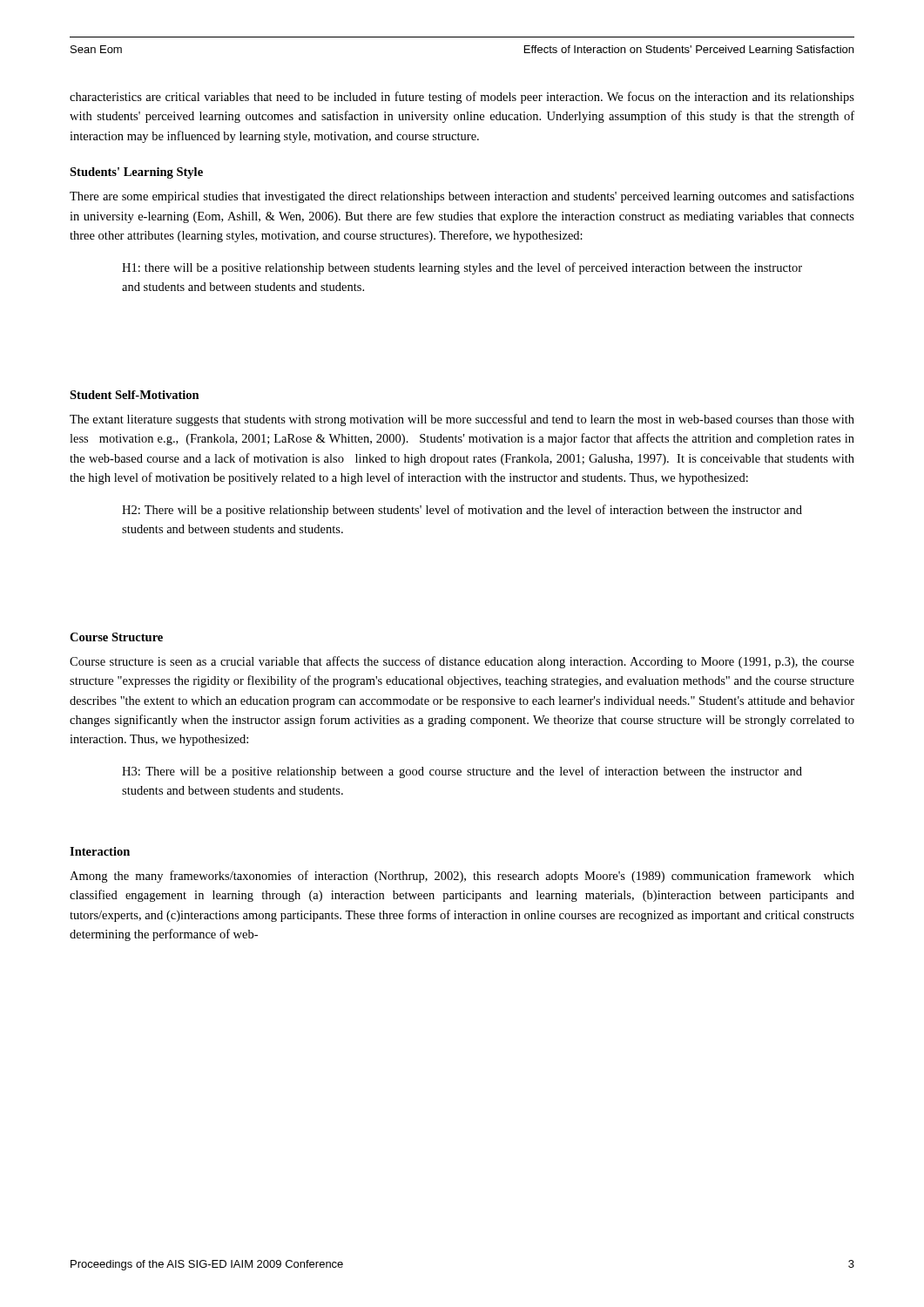Click on the text block that reads "The extant literature suggests"
Screen dimensions: 1307x924
coord(462,448)
